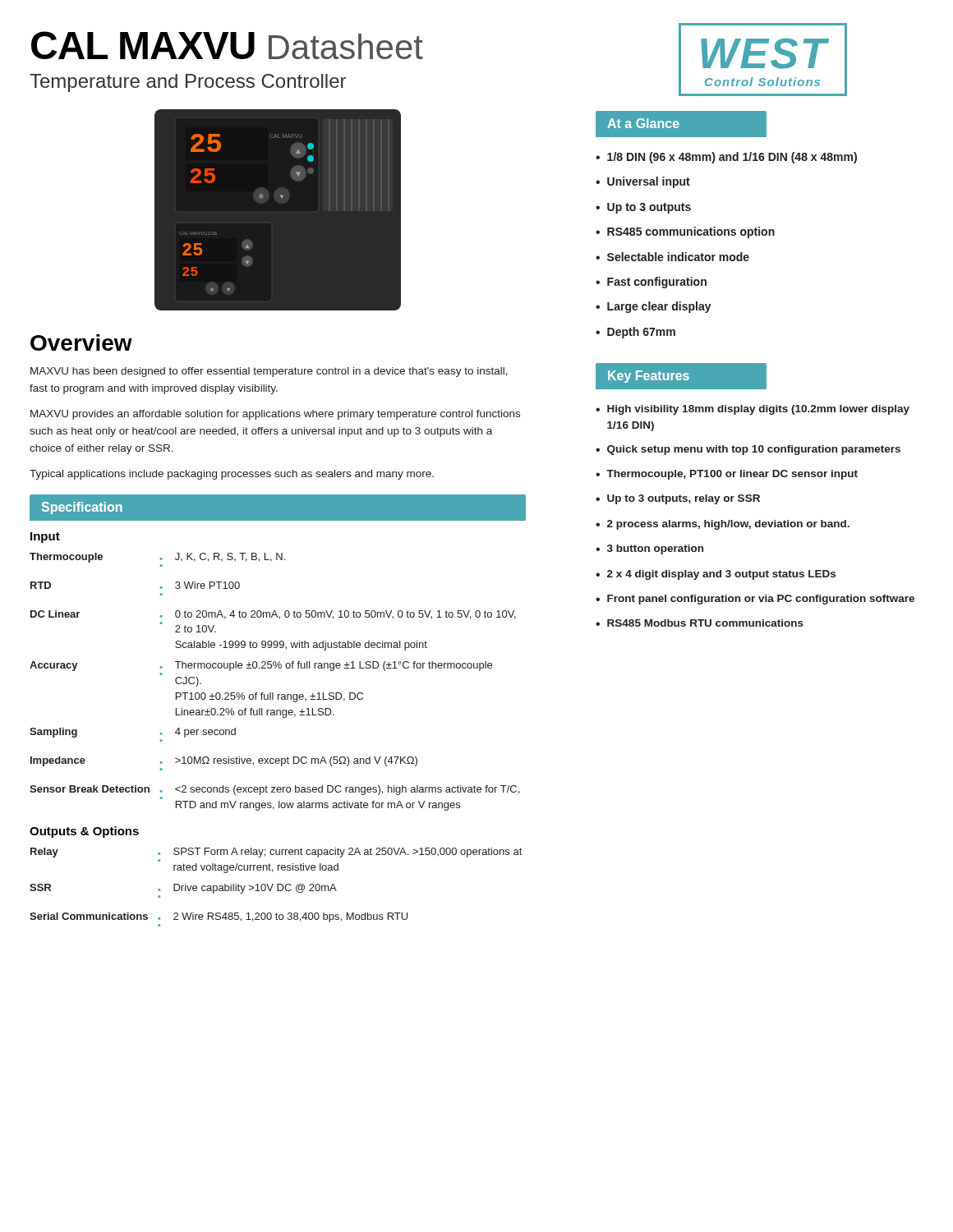953x1232 pixels.
Task: Locate the table with the text "0 to 20mA,"
Action: pyautogui.click(x=278, y=681)
